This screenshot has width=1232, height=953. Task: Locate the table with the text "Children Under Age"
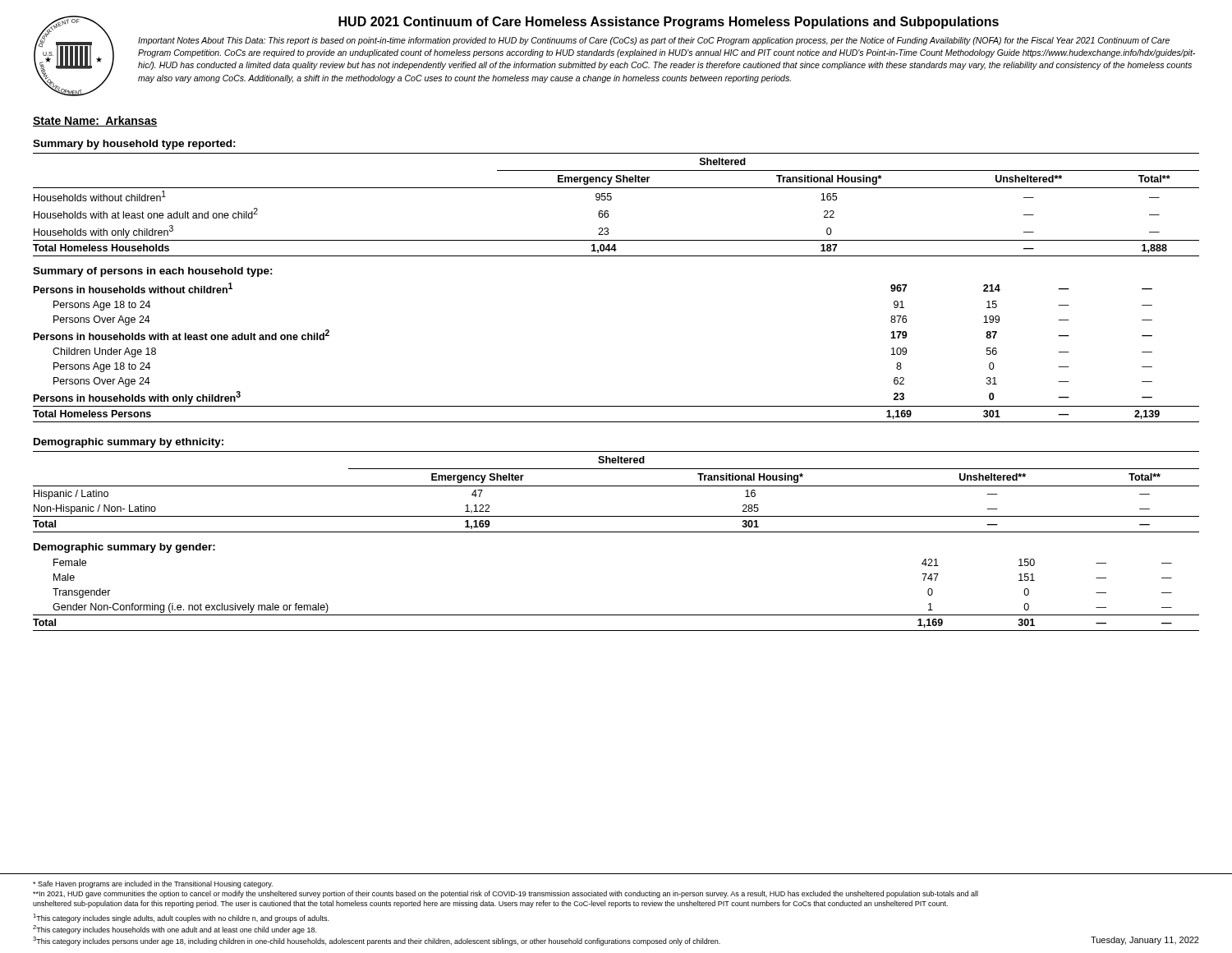pyautogui.click(x=616, y=351)
